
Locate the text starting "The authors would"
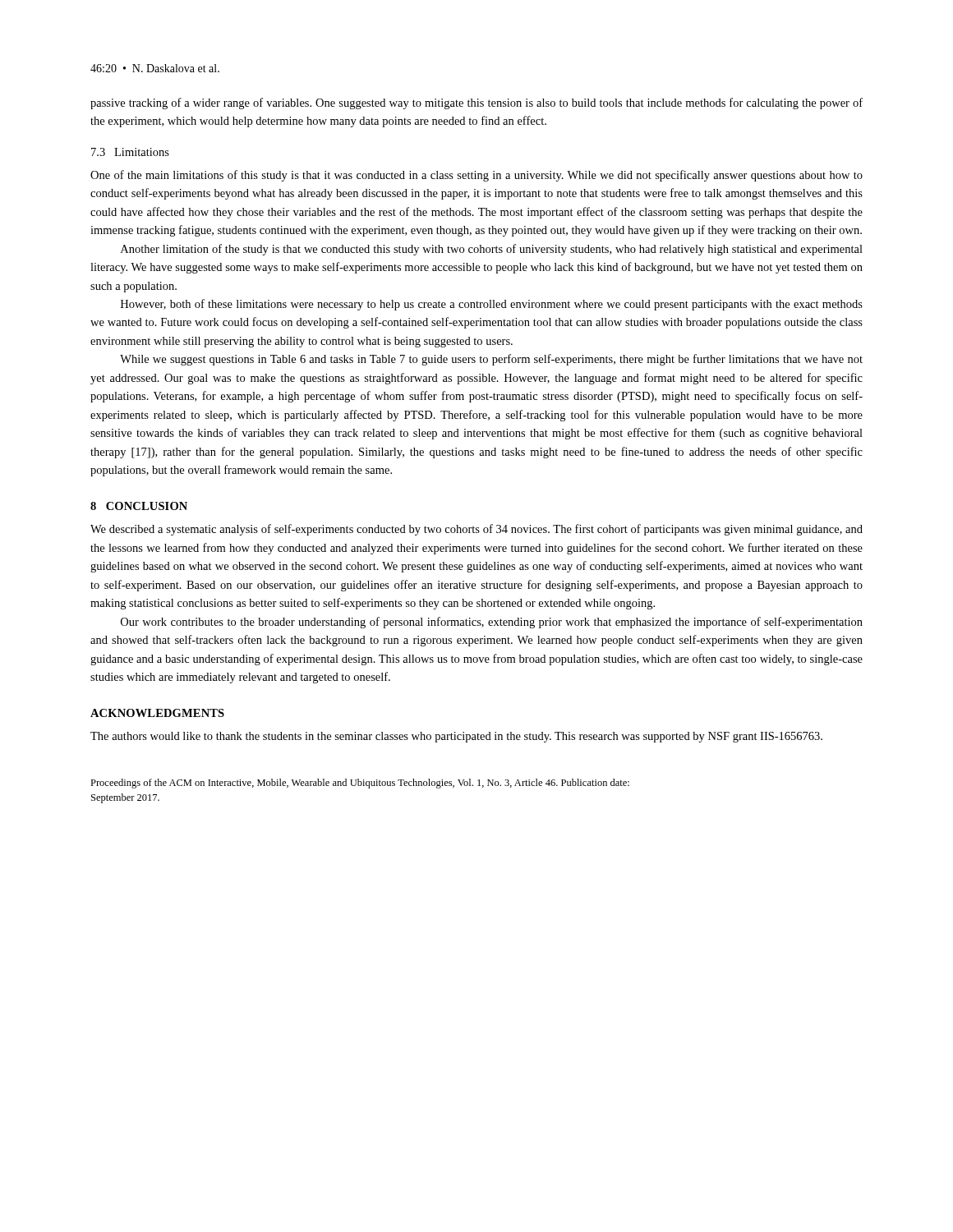click(x=476, y=736)
